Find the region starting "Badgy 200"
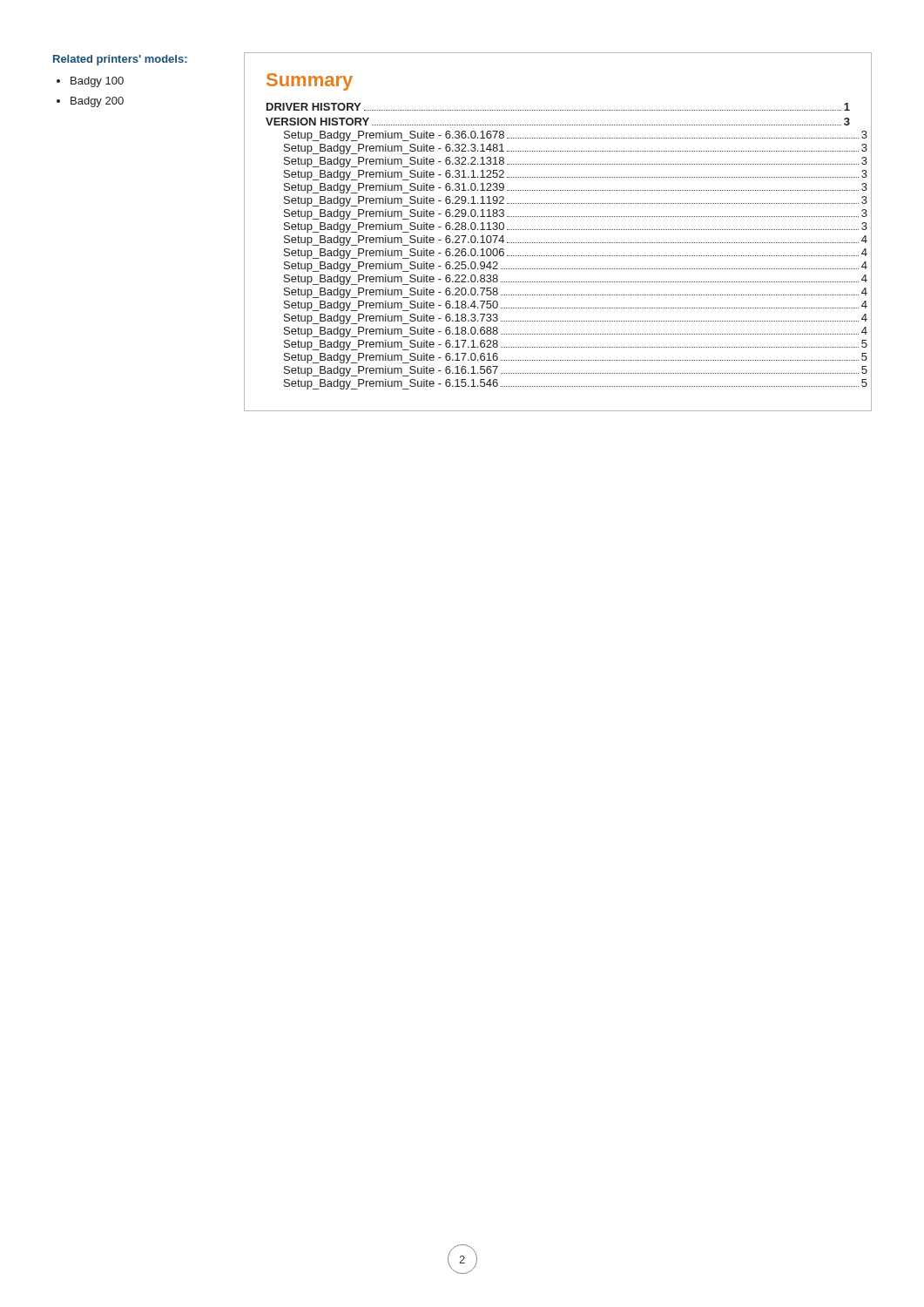 coord(97,101)
